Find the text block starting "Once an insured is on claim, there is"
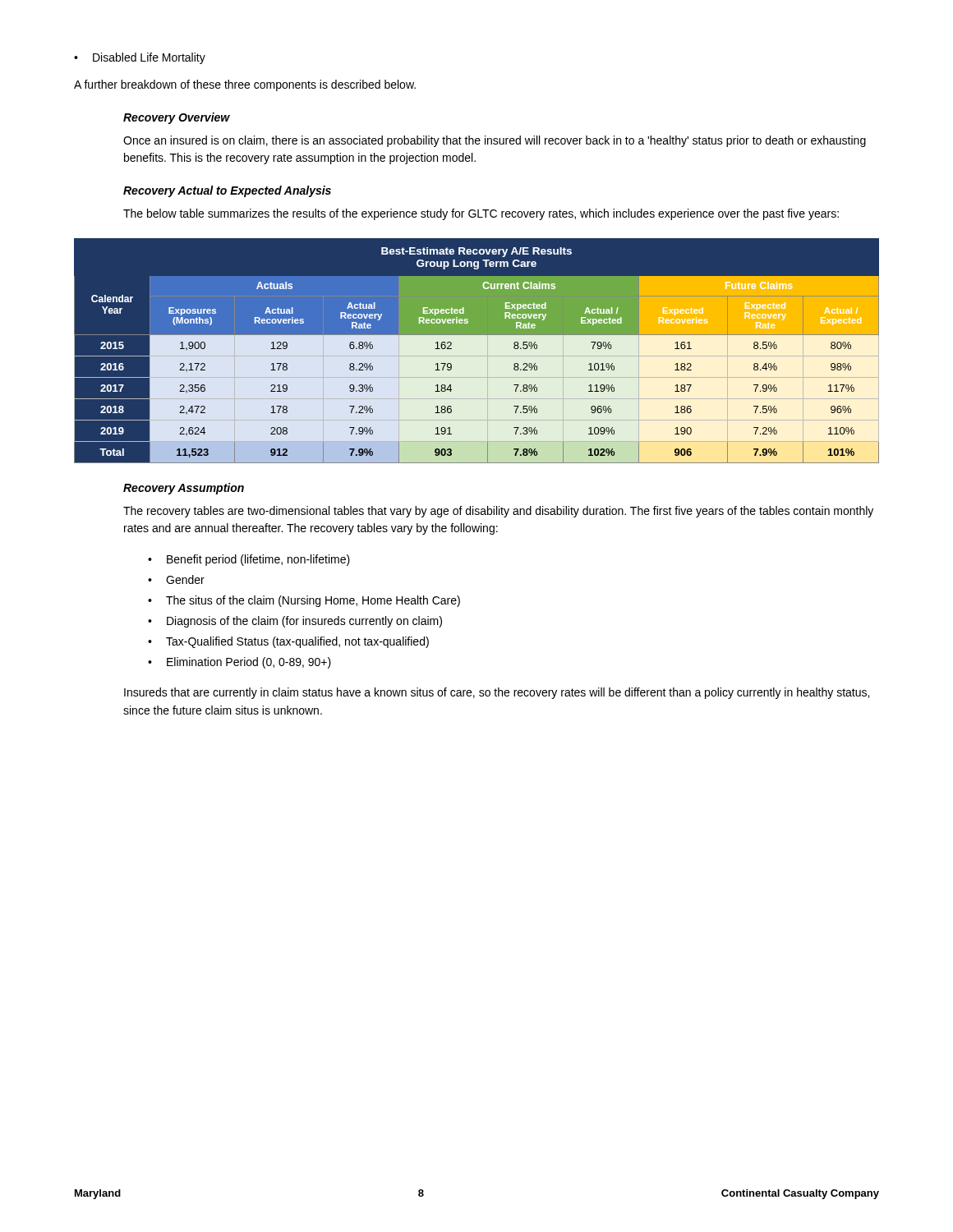This screenshot has width=953, height=1232. click(x=495, y=149)
